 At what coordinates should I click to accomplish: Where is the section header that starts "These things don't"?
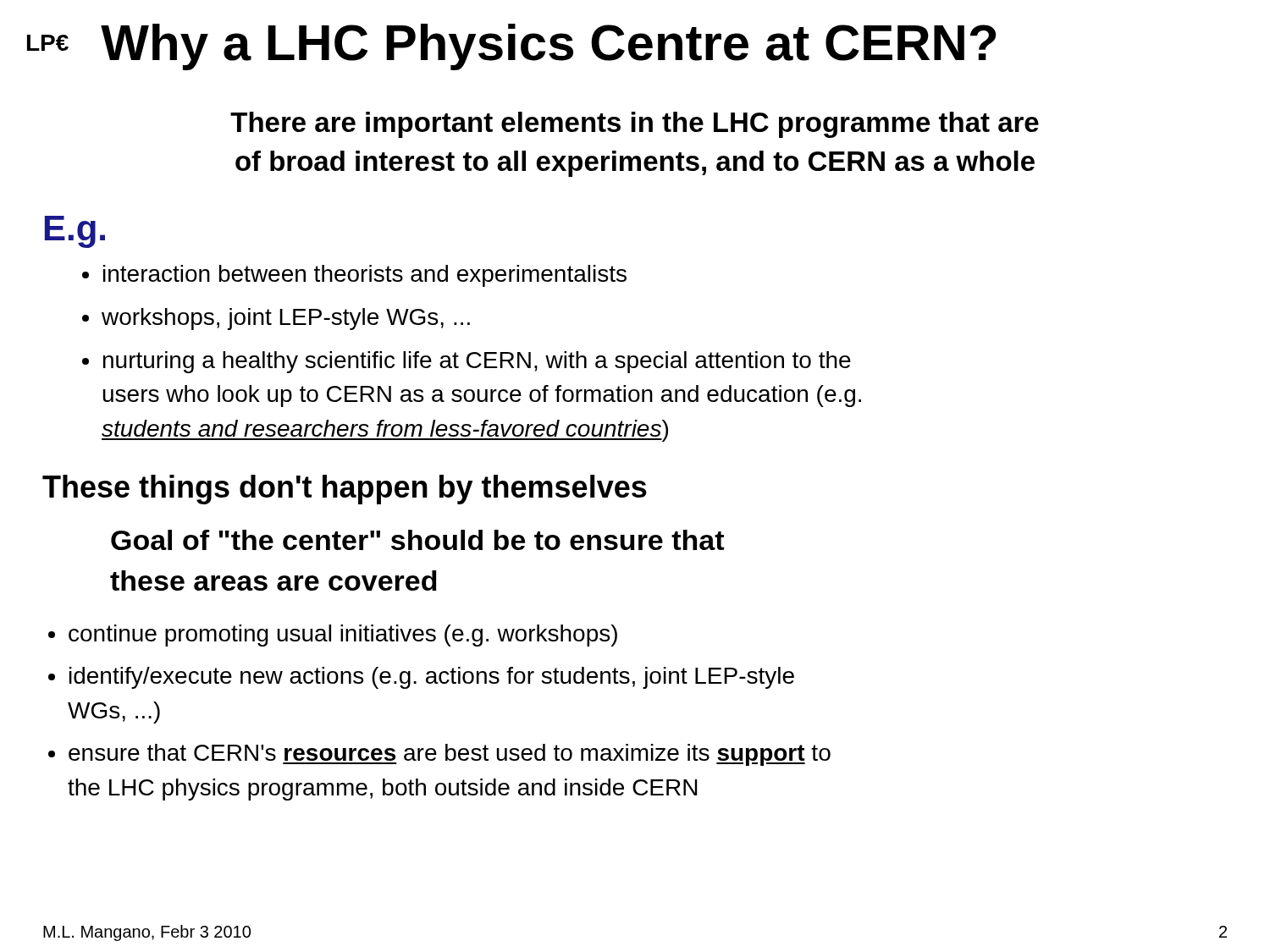[345, 487]
